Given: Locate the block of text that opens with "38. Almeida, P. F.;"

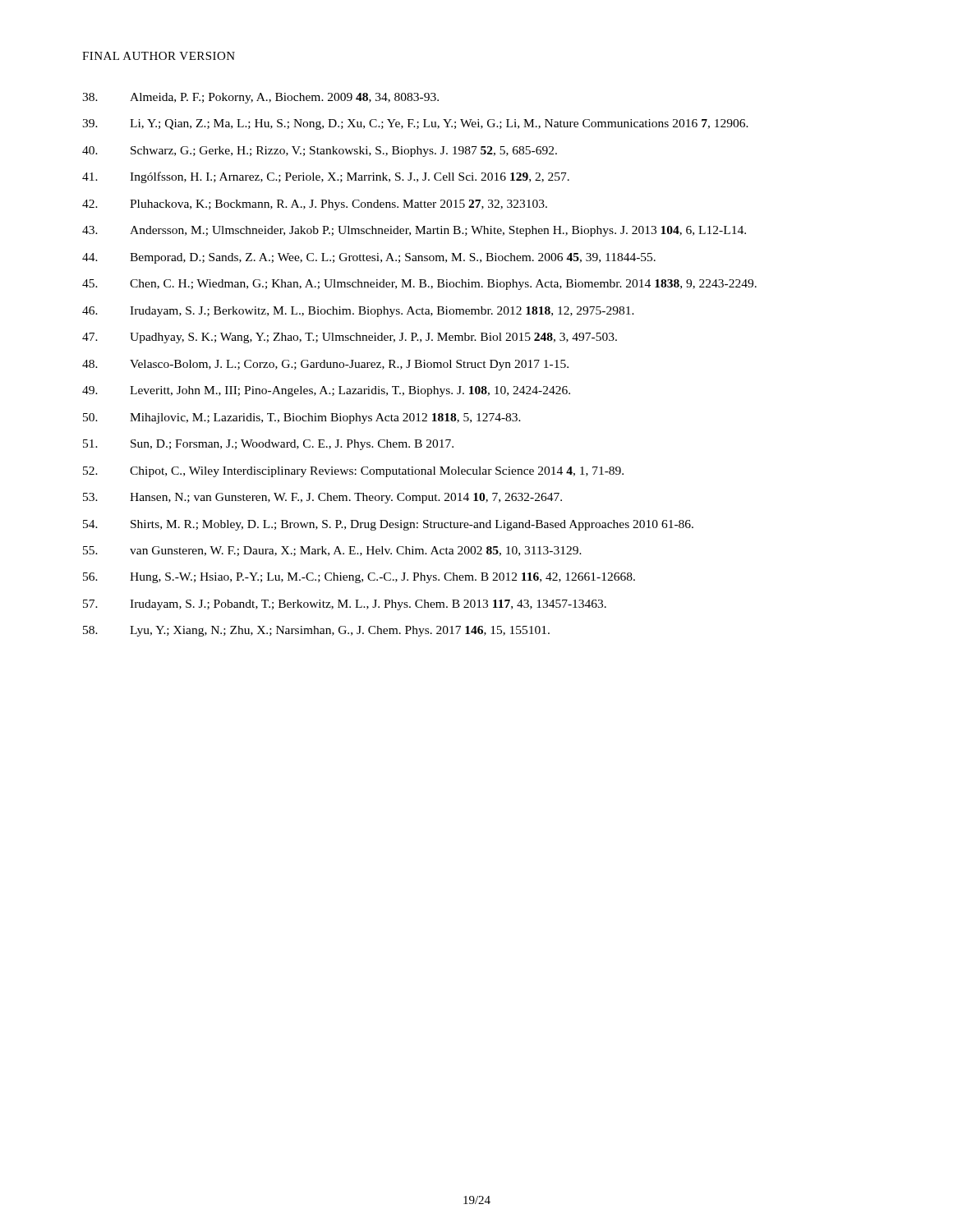Looking at the screenshot, I should click(x=260, y=98).
